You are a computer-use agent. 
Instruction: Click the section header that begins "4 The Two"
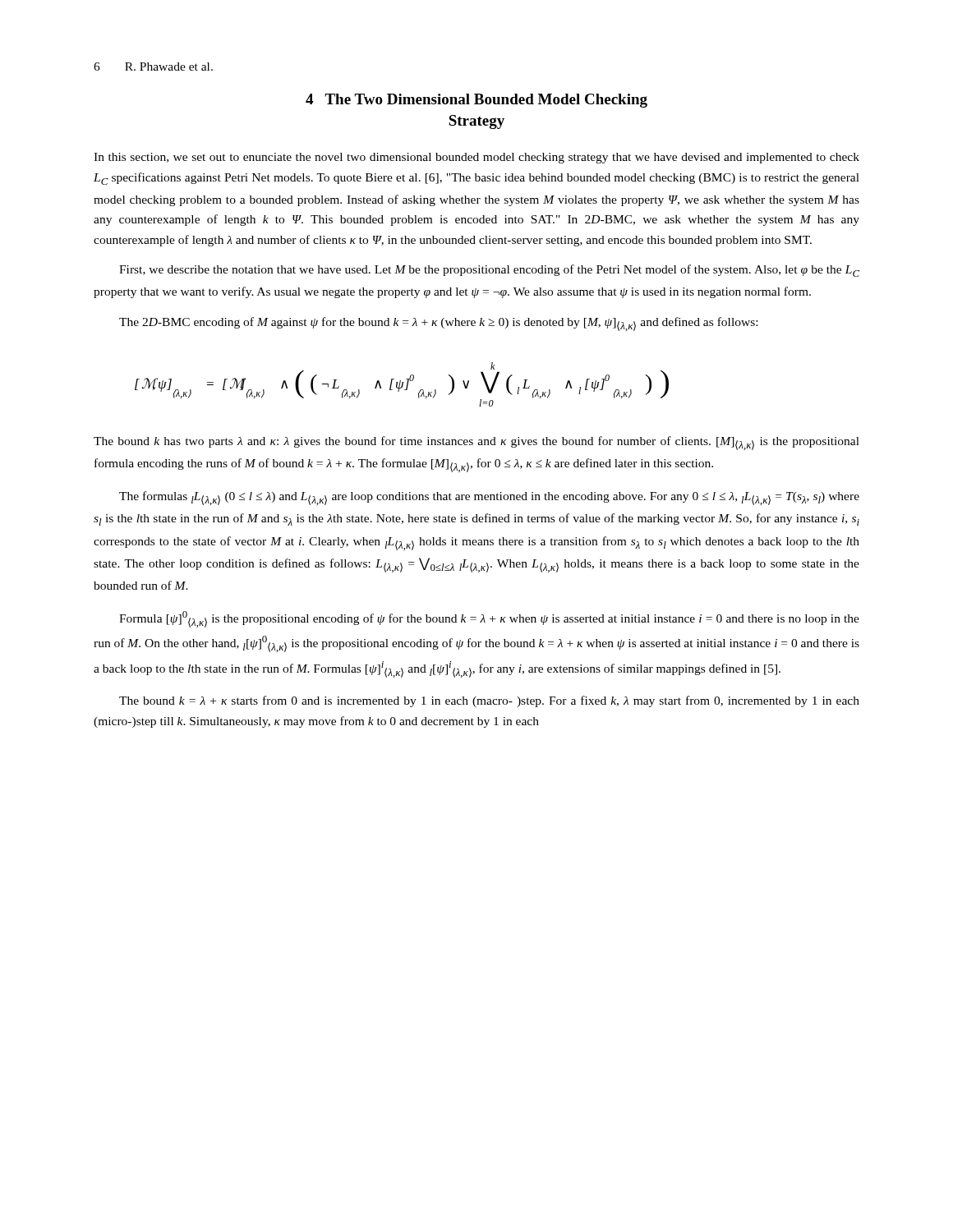(476, 109)
